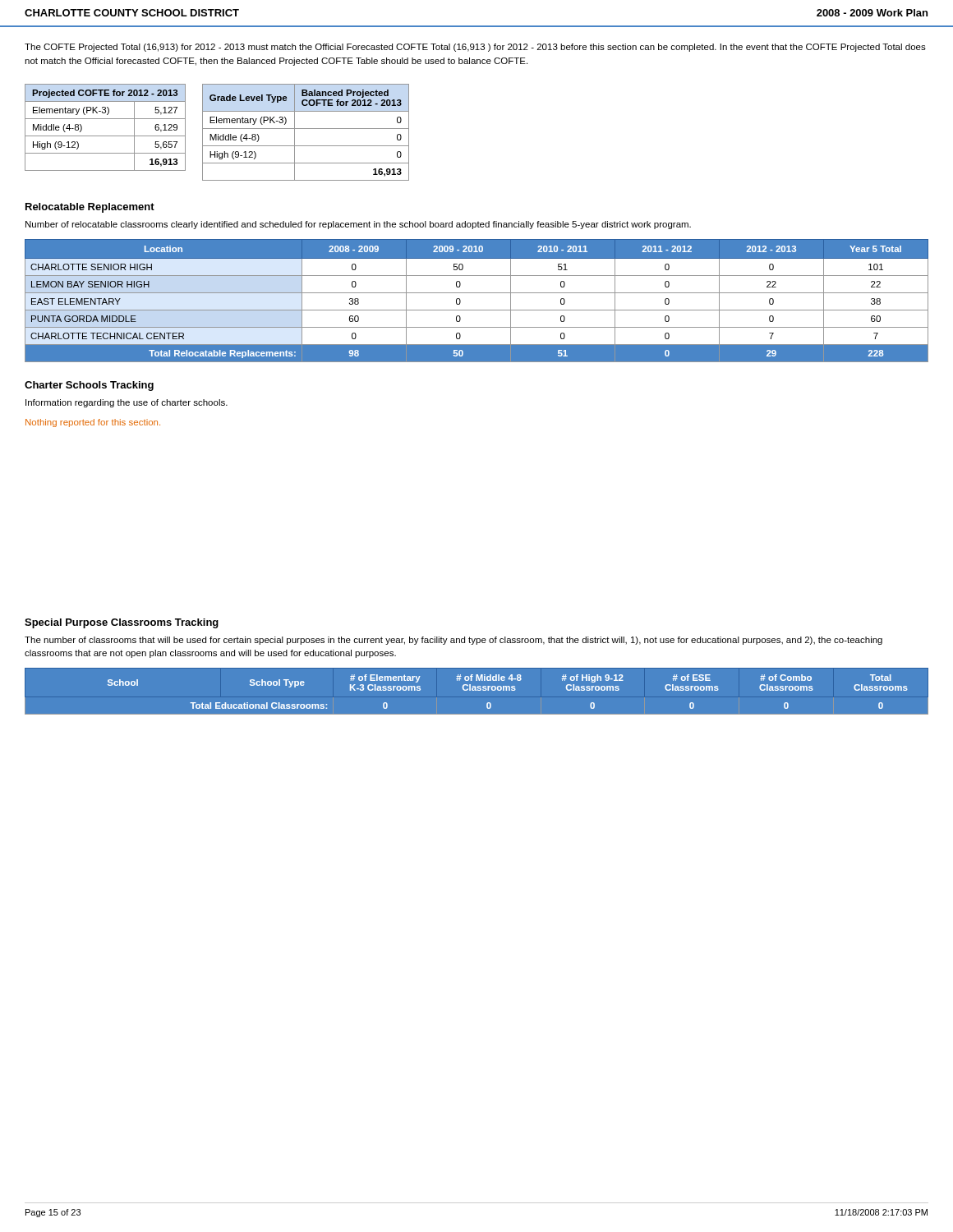Find the section header that reads "Charter Schools Tracking"
This screenshot has height=1232, width=953.
[89, 385]
